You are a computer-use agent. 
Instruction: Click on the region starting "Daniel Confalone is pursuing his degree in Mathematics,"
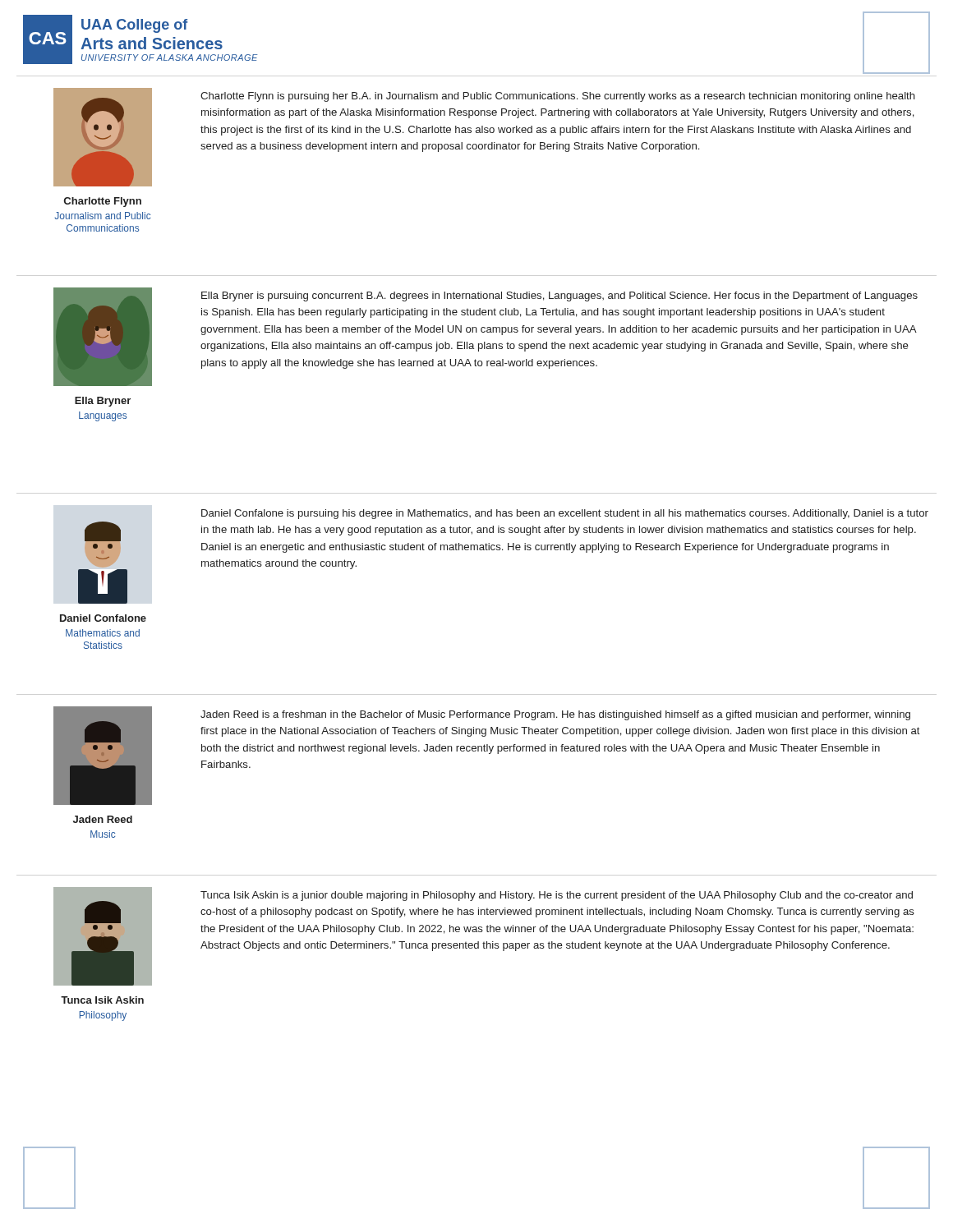coord(564,538)
